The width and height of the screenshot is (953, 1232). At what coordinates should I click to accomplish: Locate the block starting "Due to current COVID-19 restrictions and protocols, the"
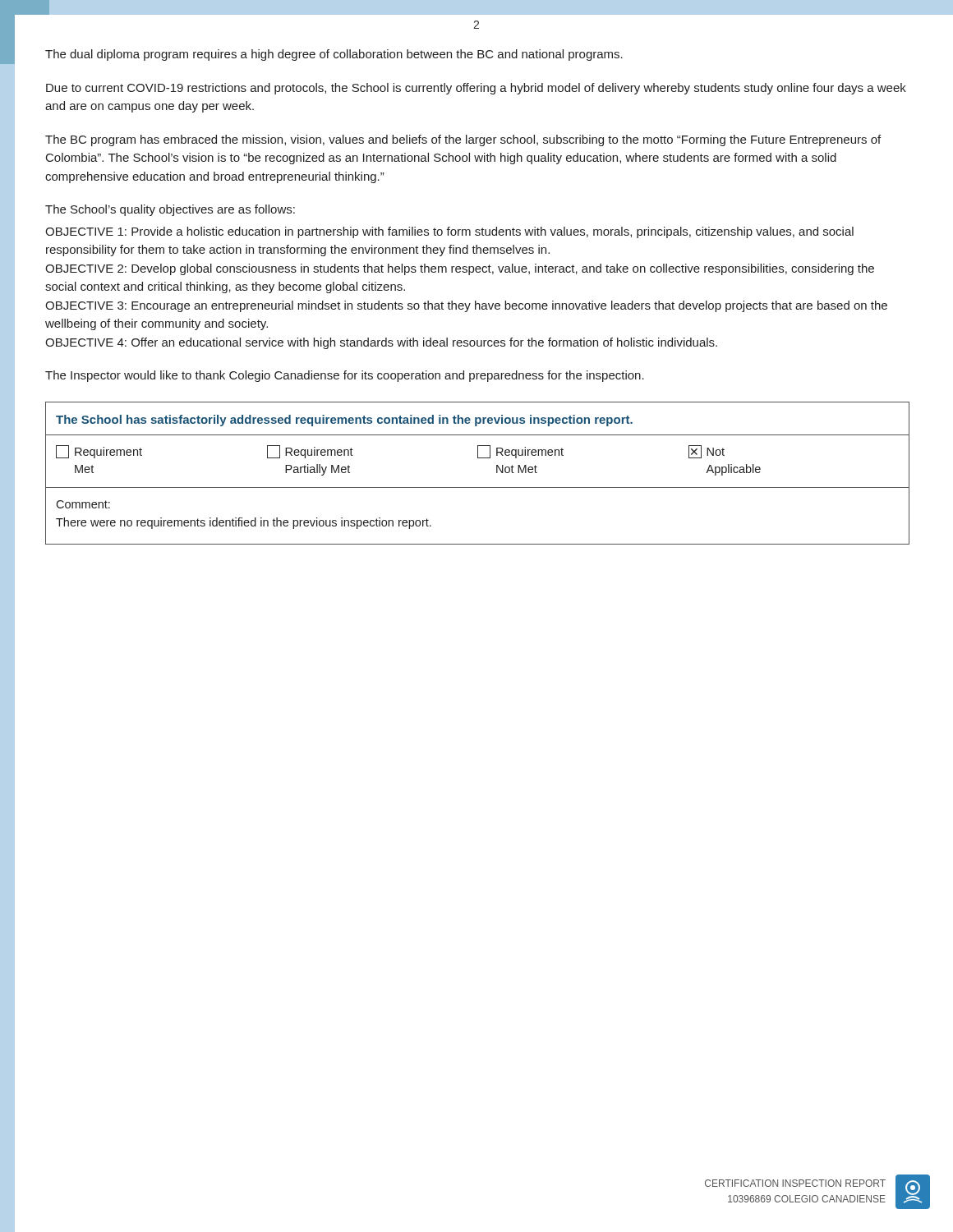pos(476,97)
